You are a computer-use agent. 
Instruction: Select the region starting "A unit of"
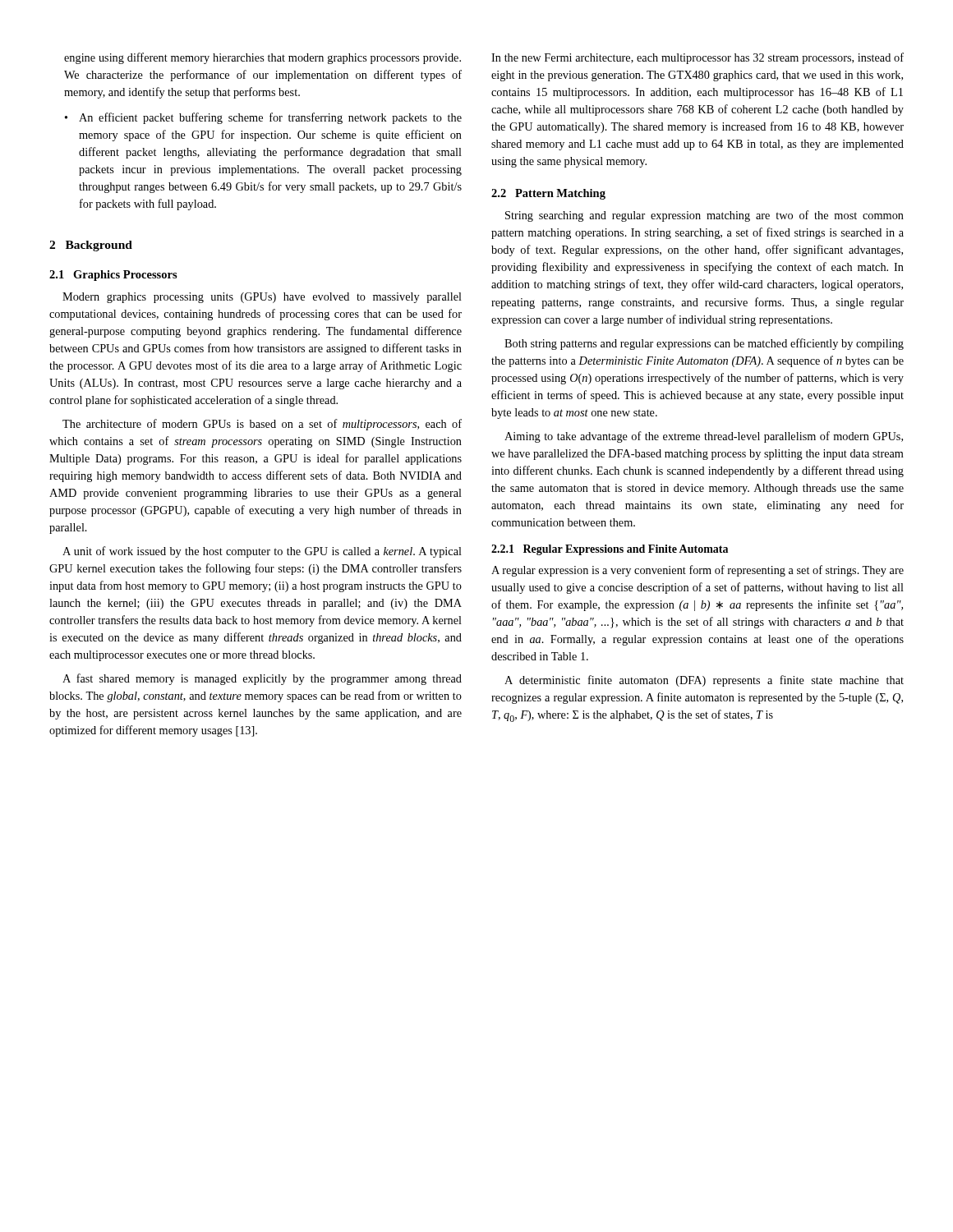[255, 603]
